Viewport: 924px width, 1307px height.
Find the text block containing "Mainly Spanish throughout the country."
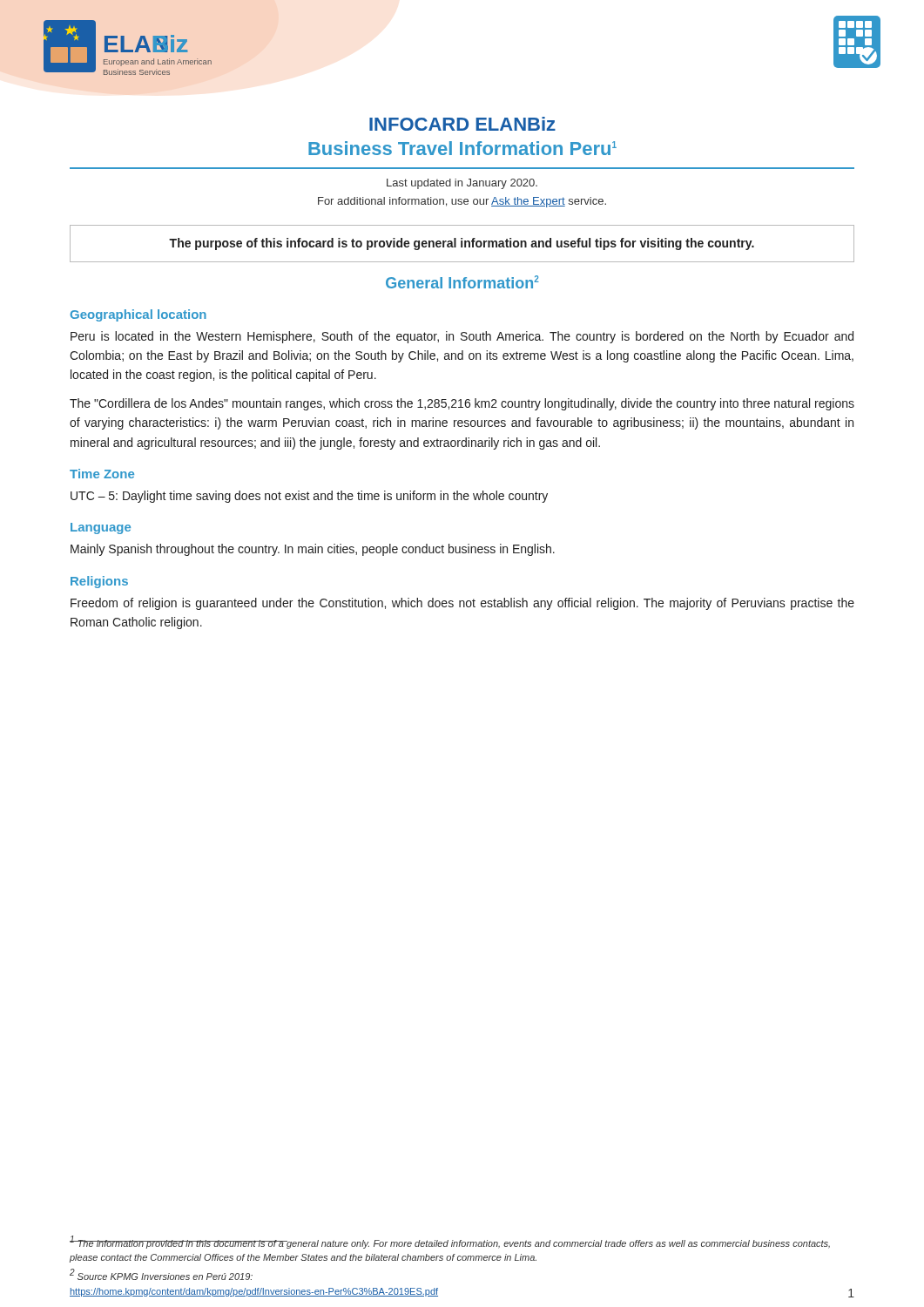313,549
